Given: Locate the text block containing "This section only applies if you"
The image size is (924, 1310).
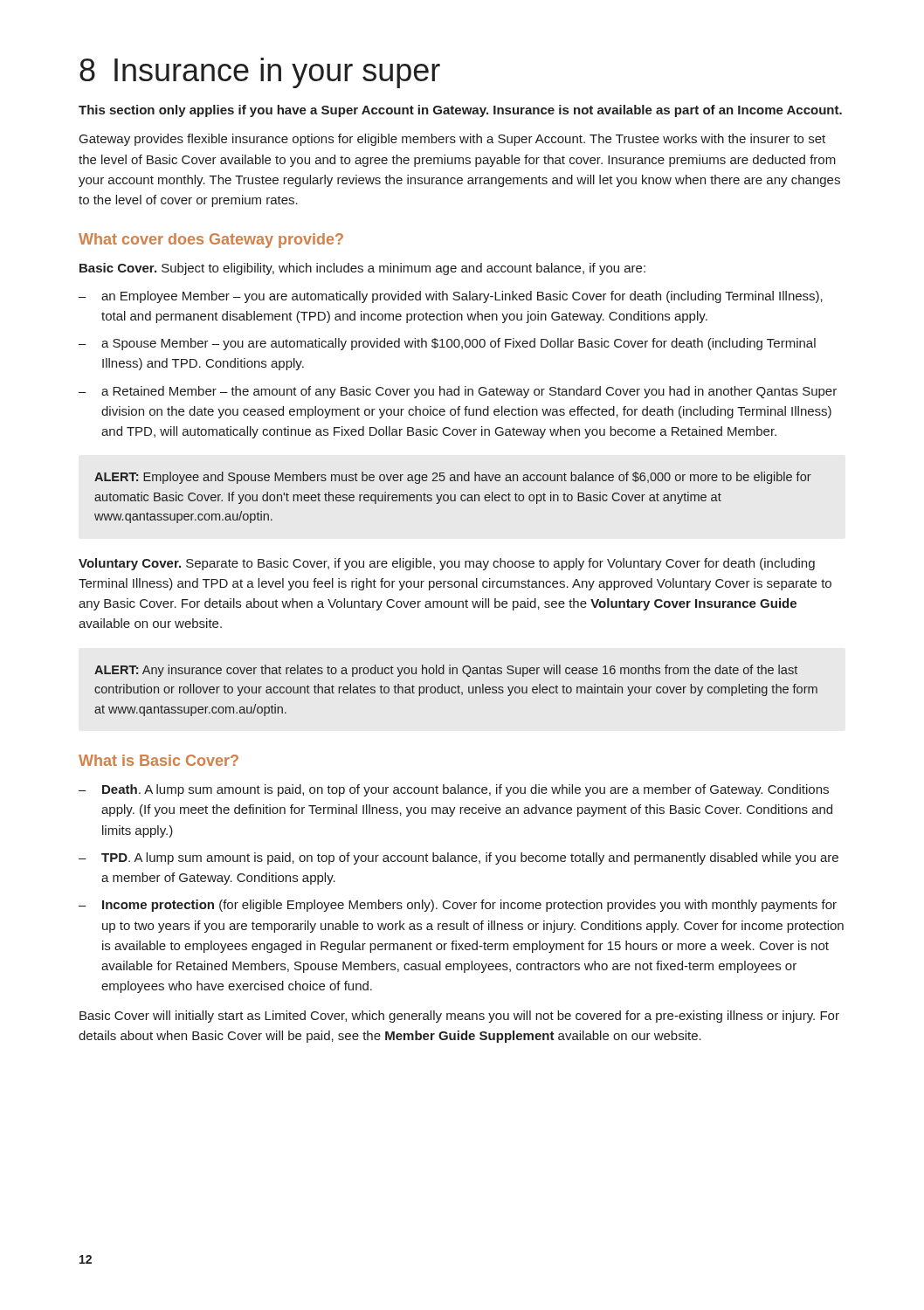Looking at the screenshot, I should click(461, 110).
